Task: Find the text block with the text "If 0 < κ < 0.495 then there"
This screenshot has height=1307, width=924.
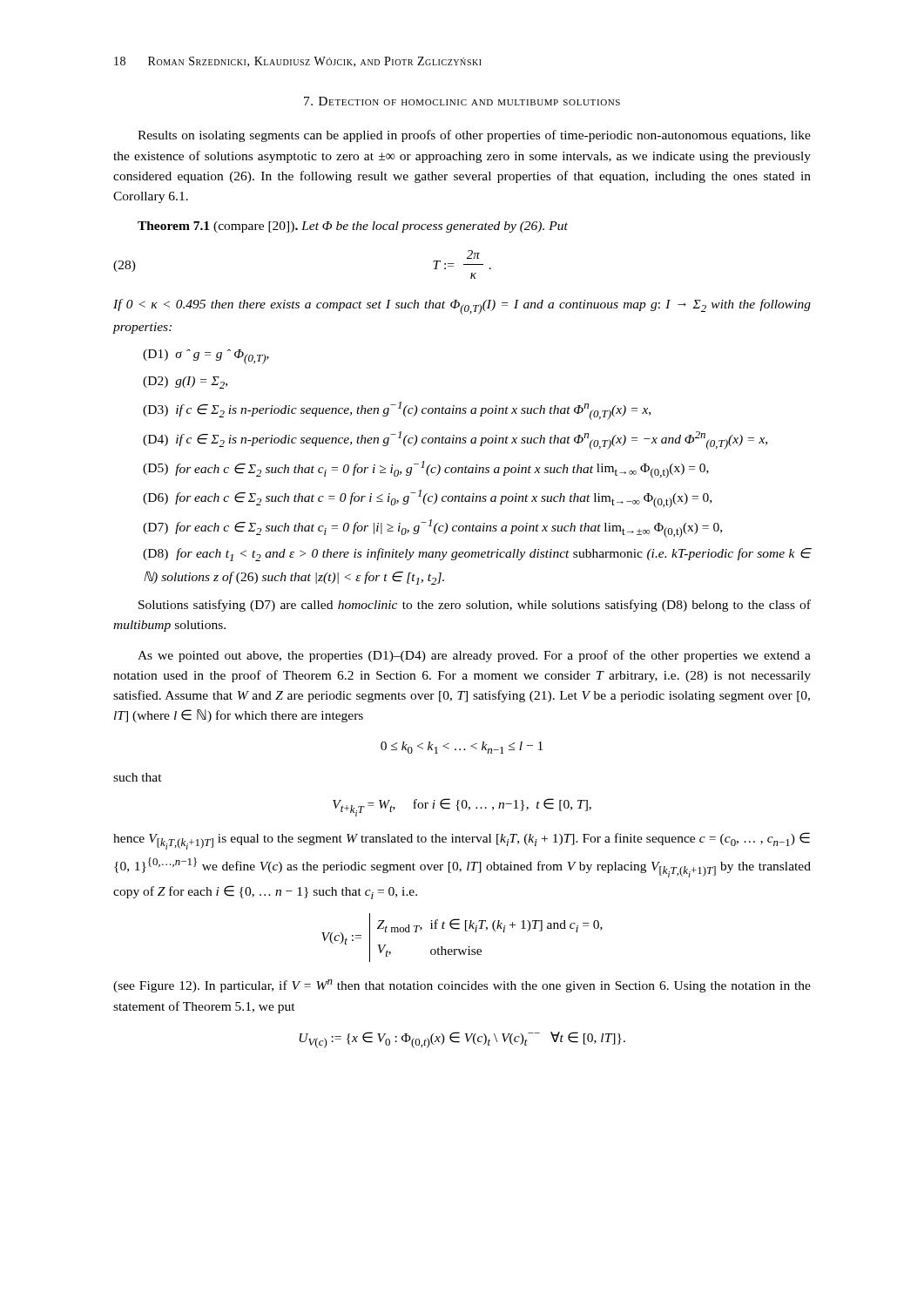Action: click(x=462, y=315)
